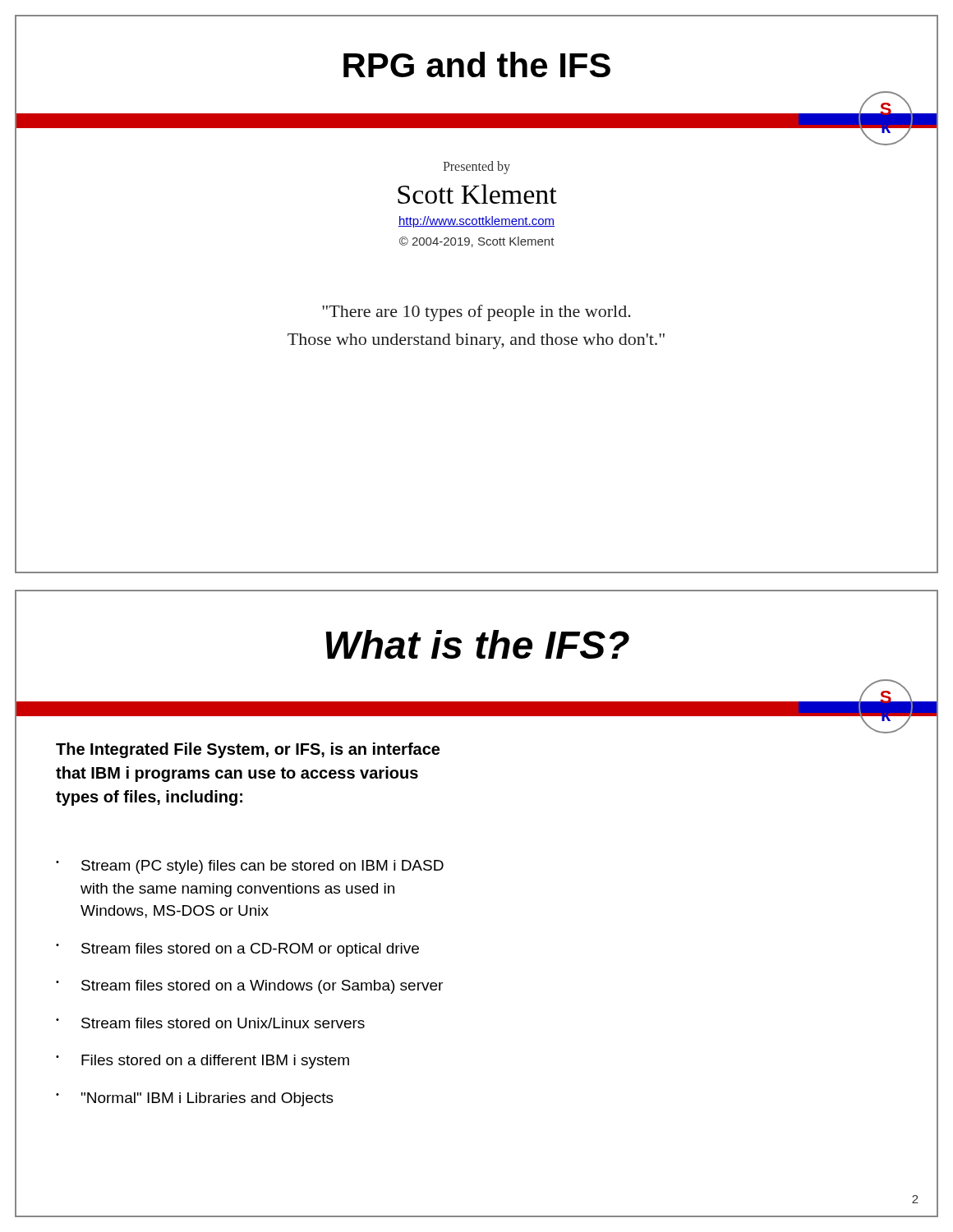Screen dimensions: 1232x953
Task: Click on the text containing "© 2004-2019, Scott Klement"
Action: coord(476,241)
